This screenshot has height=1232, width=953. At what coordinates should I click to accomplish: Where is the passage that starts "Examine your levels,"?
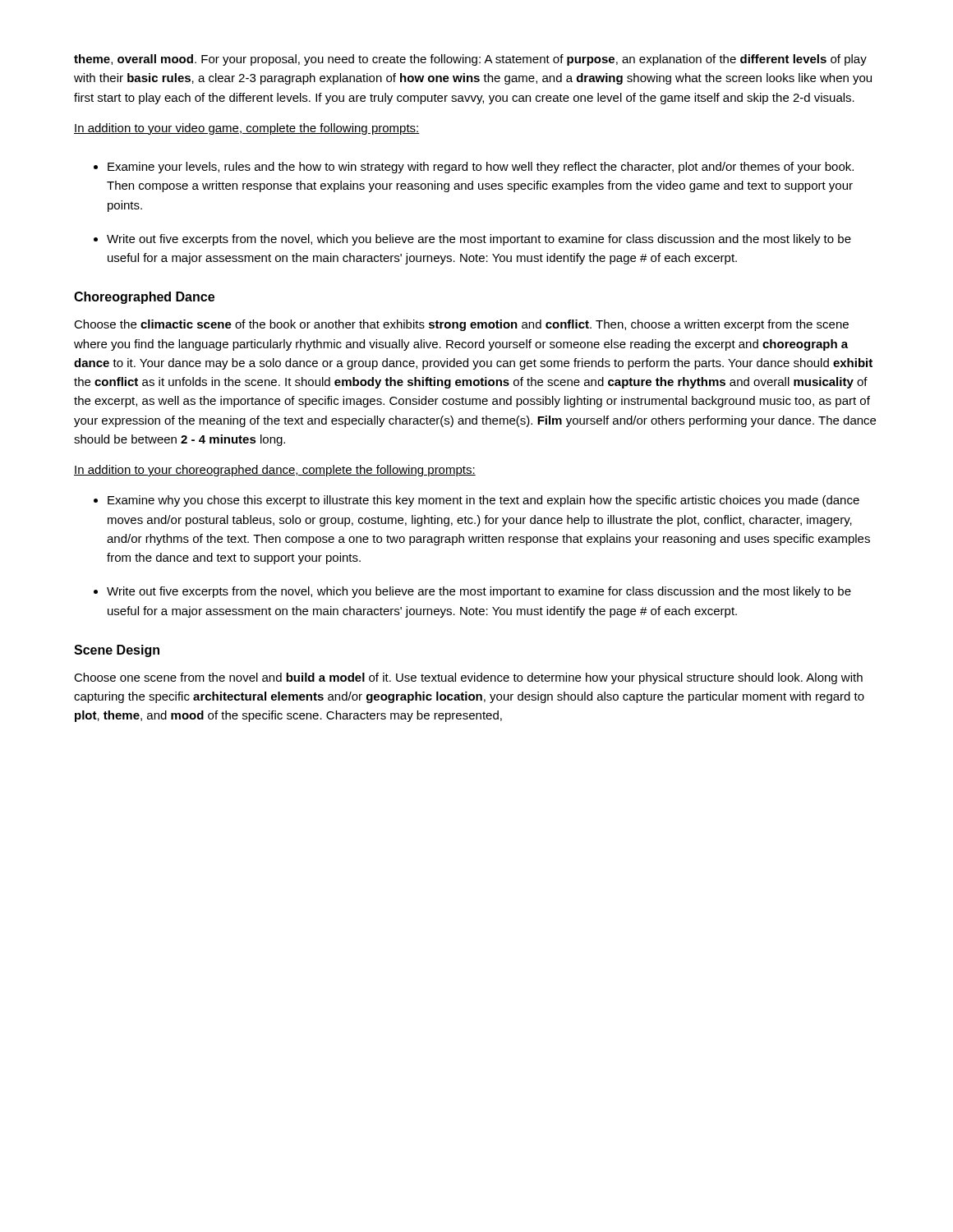[x=481, y=185]
